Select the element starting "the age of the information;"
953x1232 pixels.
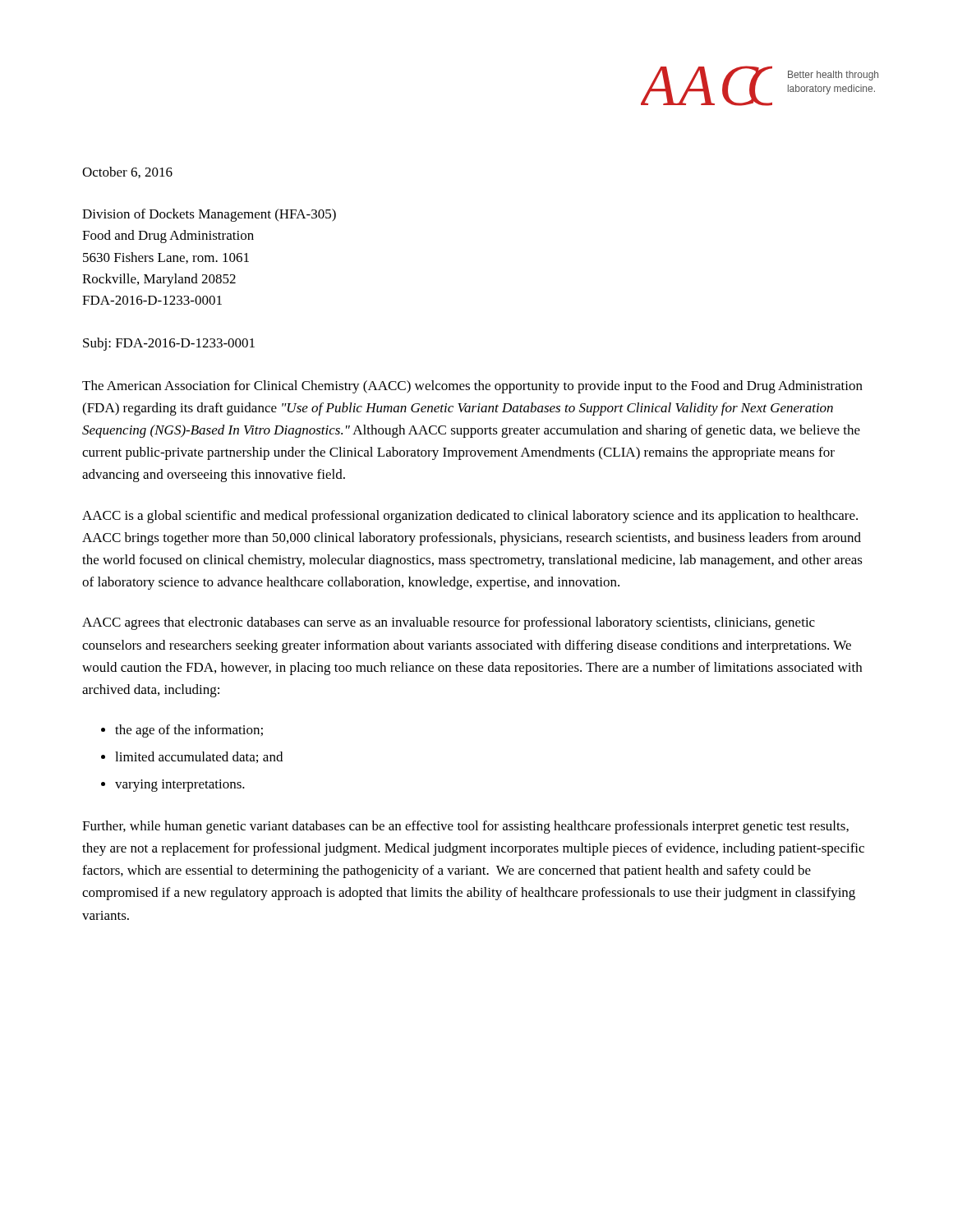point(190,730)
